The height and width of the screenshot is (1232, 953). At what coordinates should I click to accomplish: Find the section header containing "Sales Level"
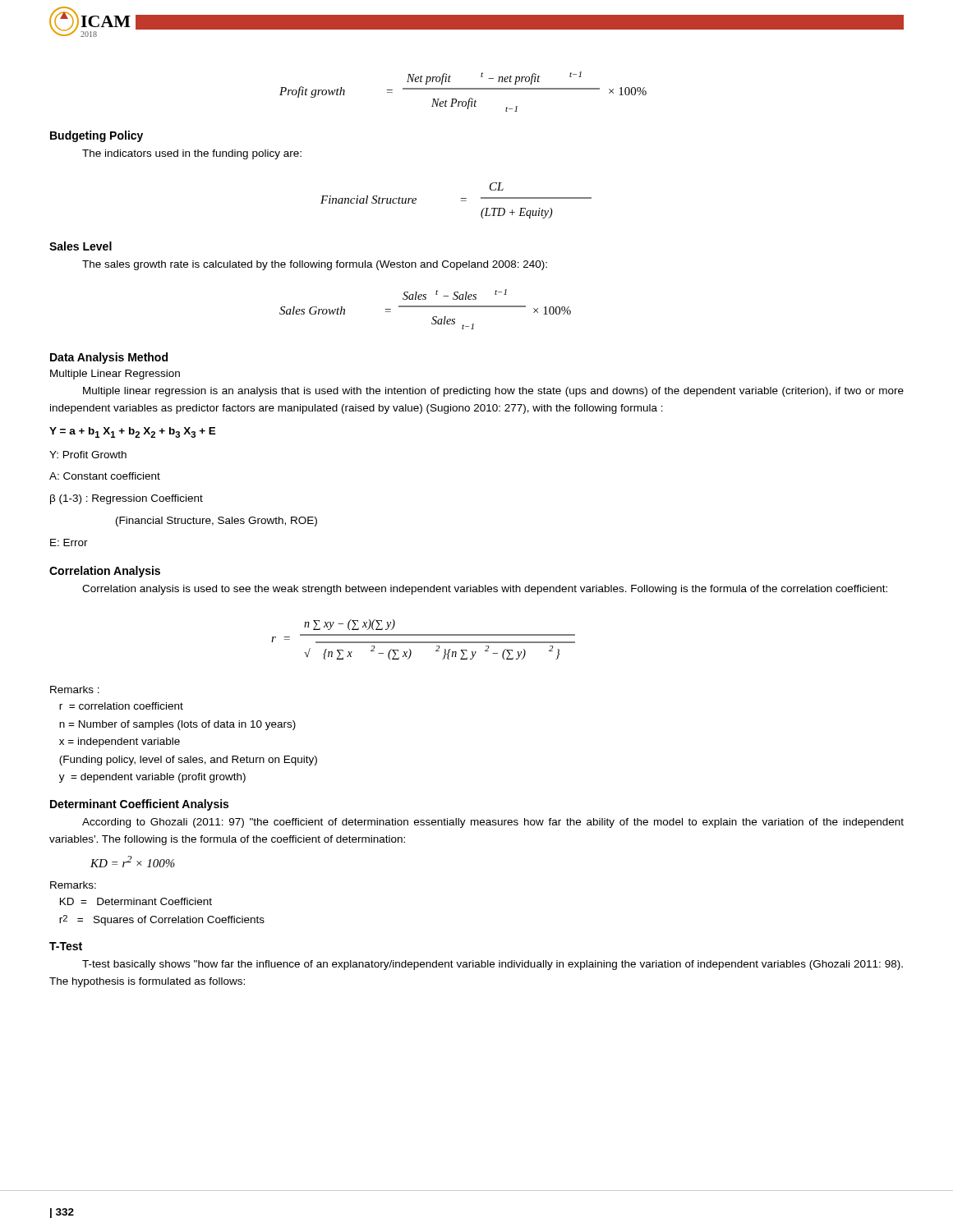coord(81,246)
